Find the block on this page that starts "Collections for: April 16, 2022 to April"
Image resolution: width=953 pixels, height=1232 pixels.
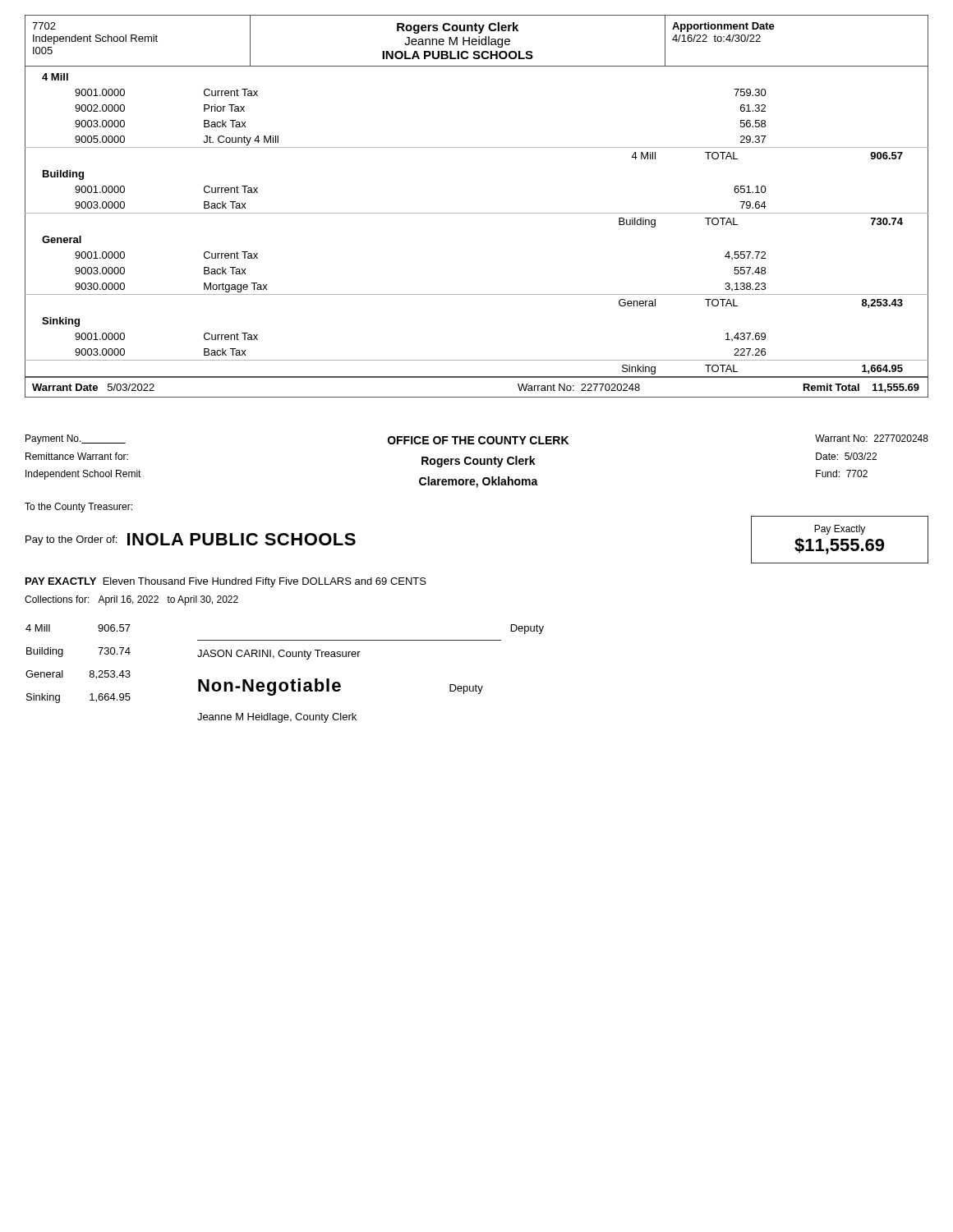coord(132,599)
